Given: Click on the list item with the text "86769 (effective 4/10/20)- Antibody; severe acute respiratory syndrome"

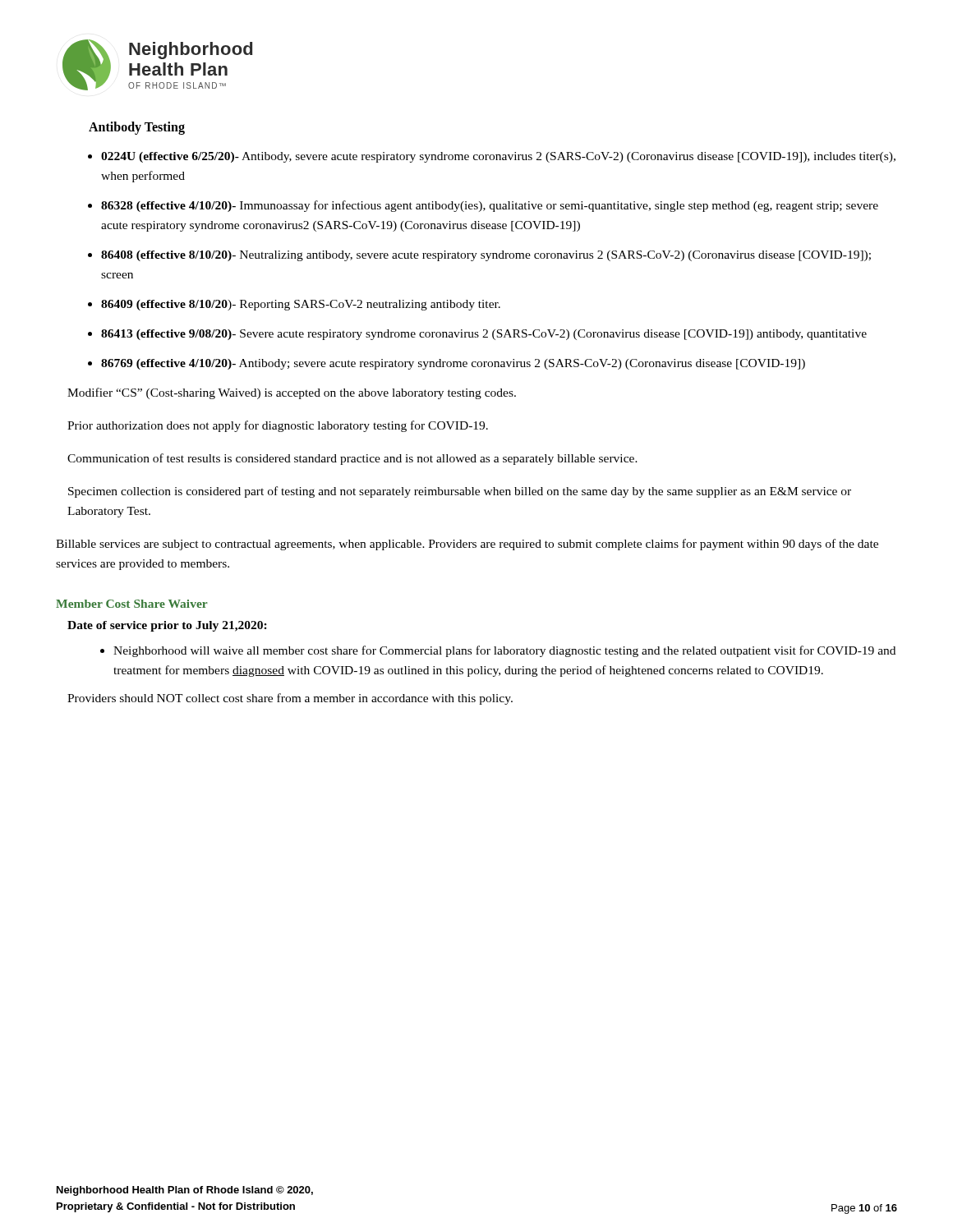Looking at the screenshot, I should tap(453, 363).
